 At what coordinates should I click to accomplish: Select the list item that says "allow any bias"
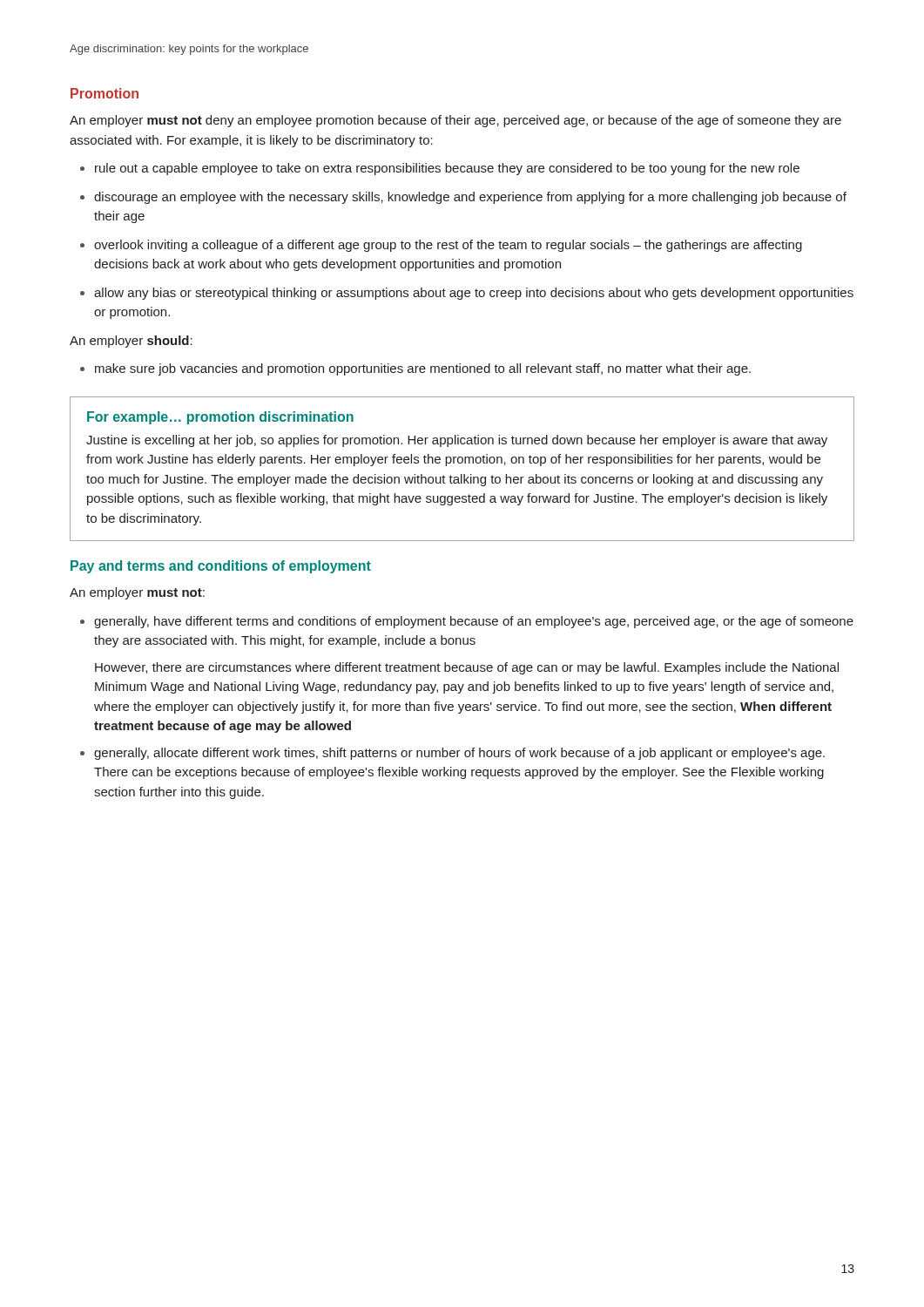[x=462, y=302]
